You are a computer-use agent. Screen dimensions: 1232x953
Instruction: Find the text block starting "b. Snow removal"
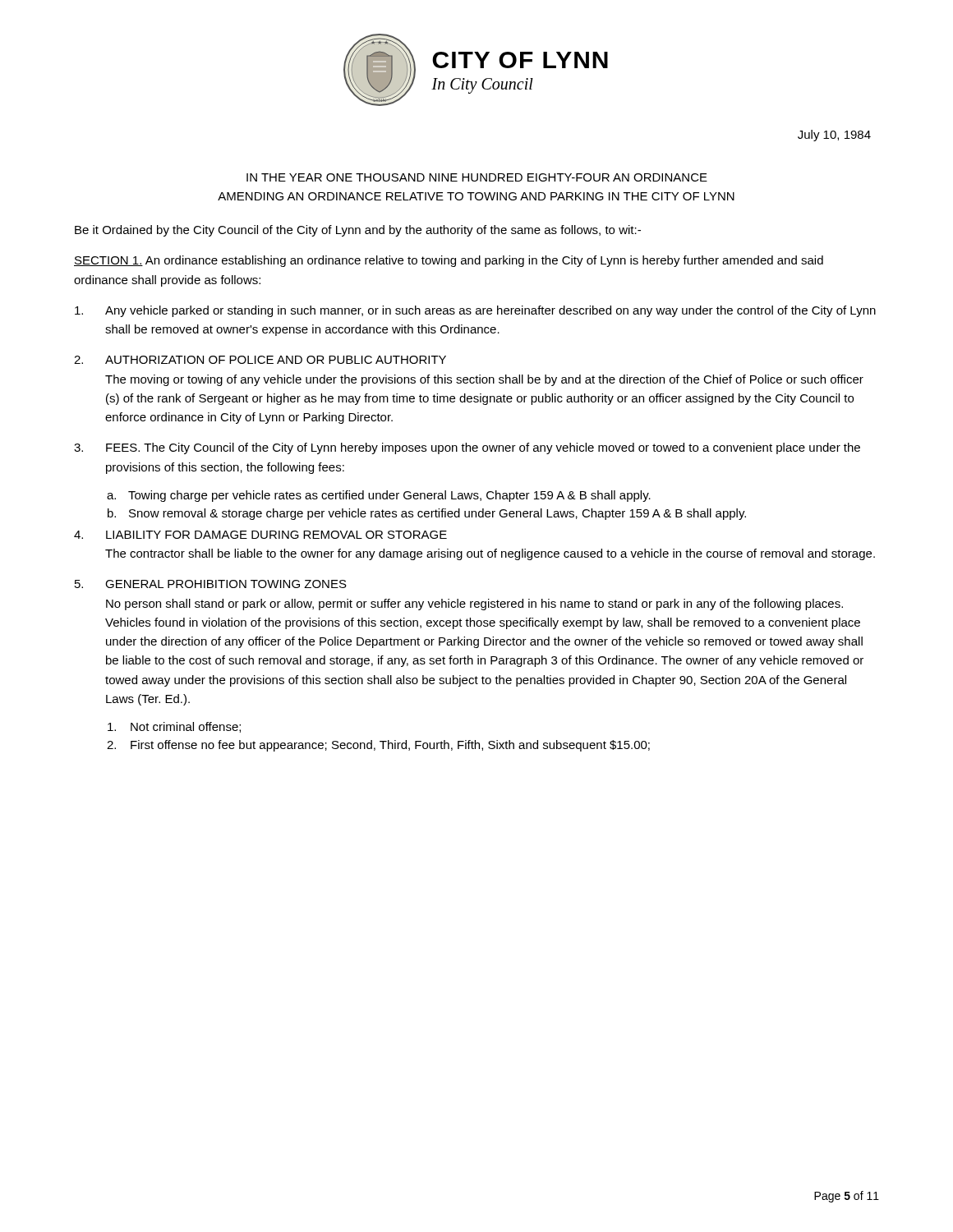click(x=493, y=513)
